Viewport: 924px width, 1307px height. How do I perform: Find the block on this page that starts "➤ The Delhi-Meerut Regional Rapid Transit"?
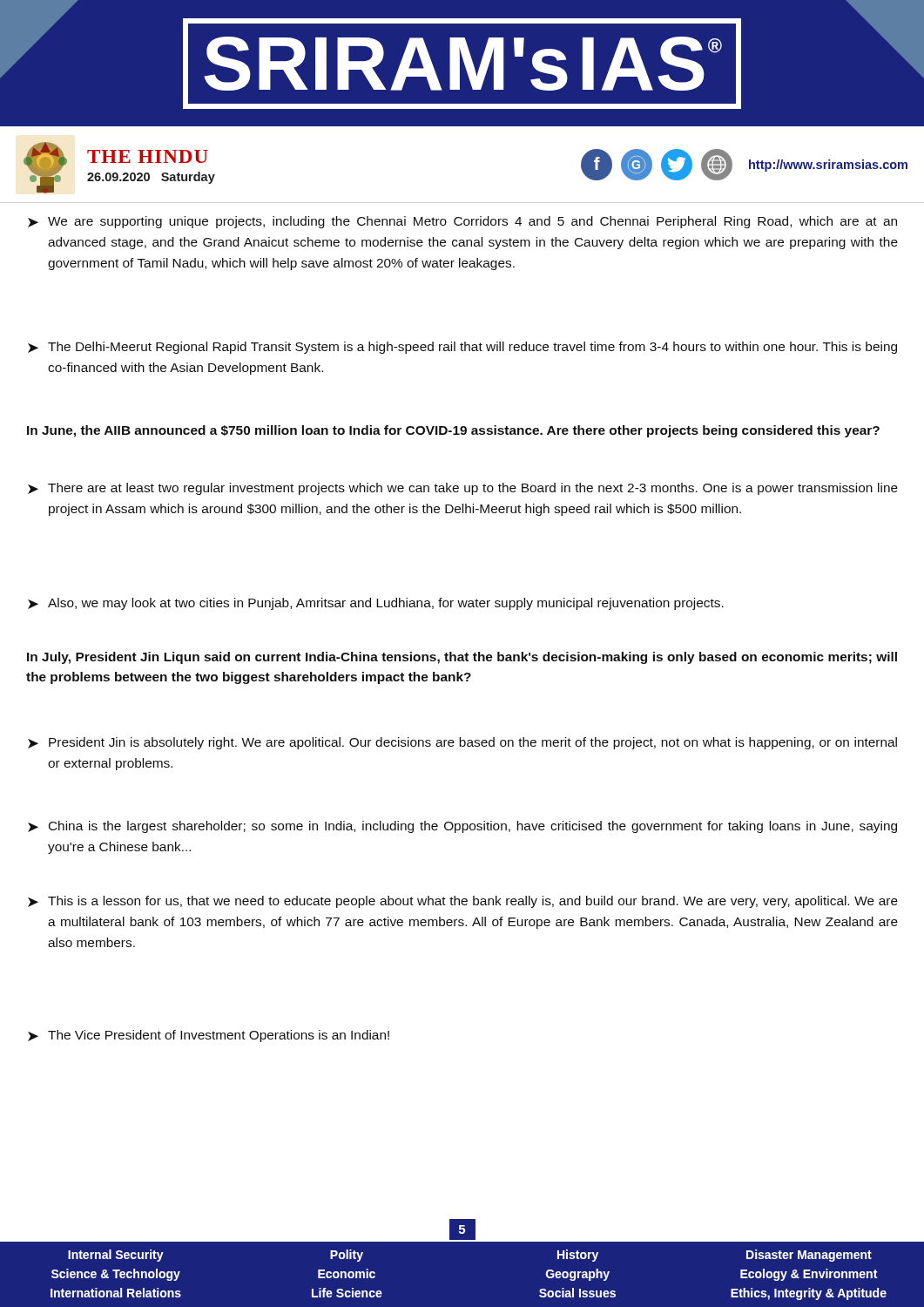click(x=462, y=357)
